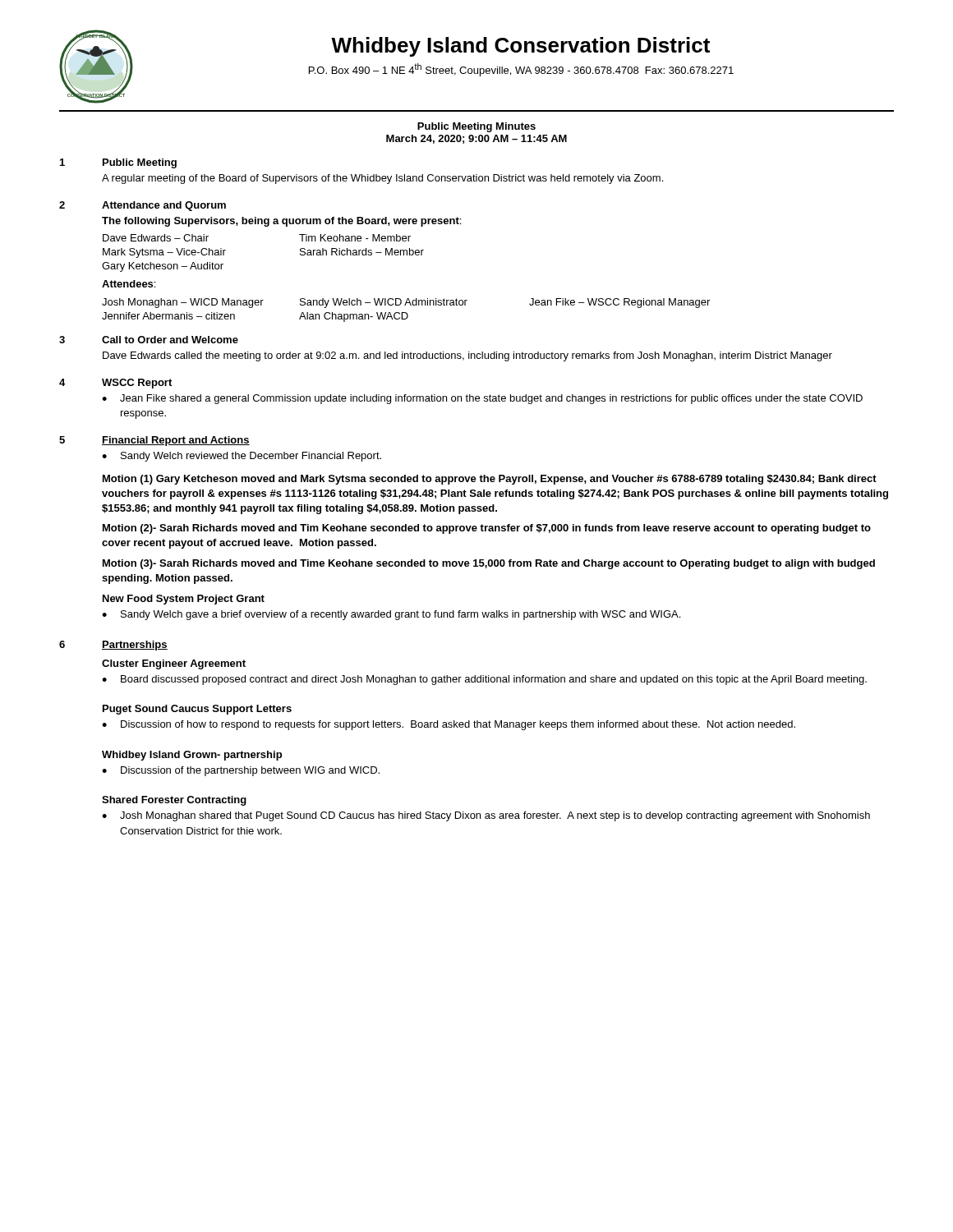Locate the text "Shared Forester Contracting"
This screenshot has width=953, height=1232.
coord(174,801)
